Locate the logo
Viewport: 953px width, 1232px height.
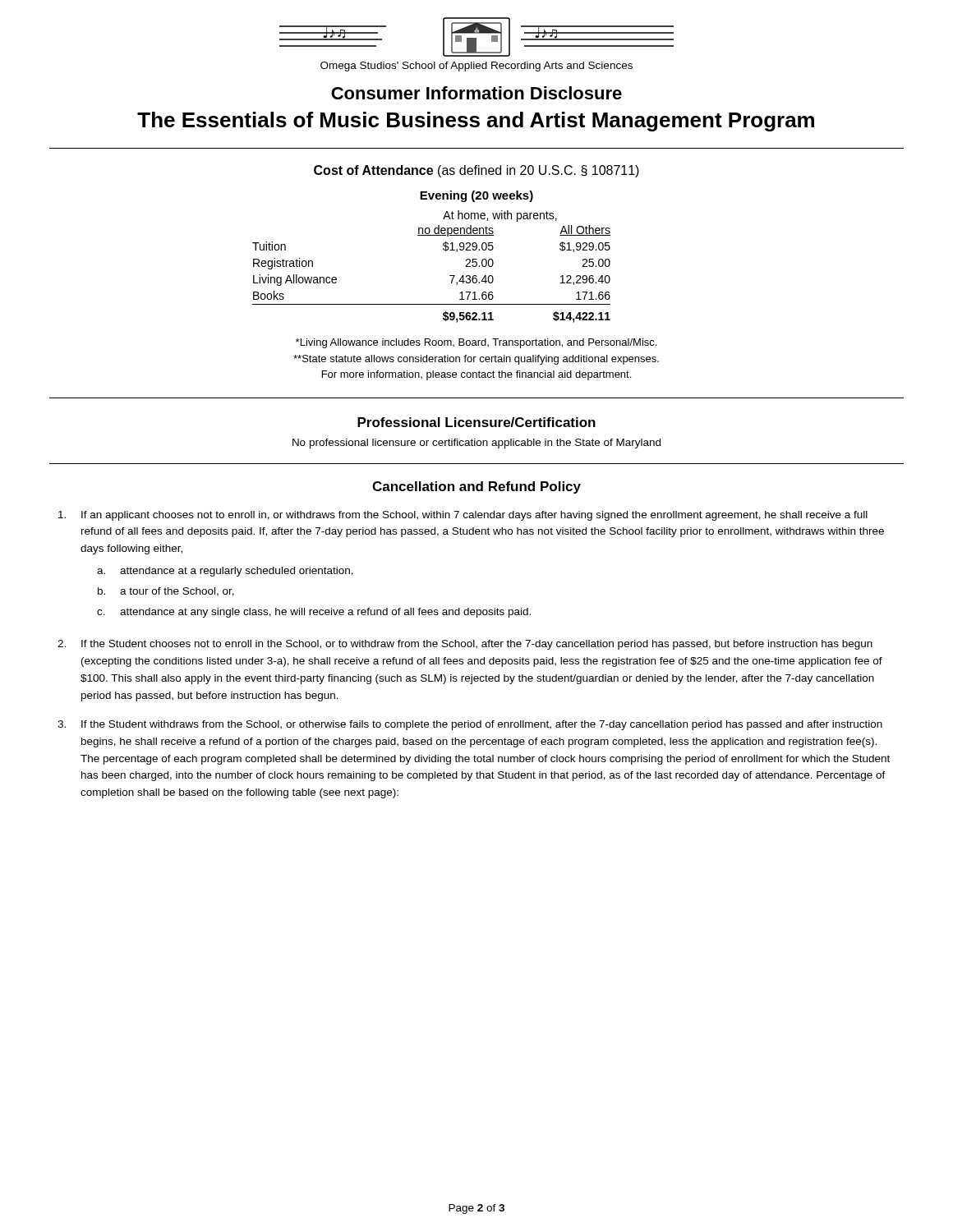point(476,29)
